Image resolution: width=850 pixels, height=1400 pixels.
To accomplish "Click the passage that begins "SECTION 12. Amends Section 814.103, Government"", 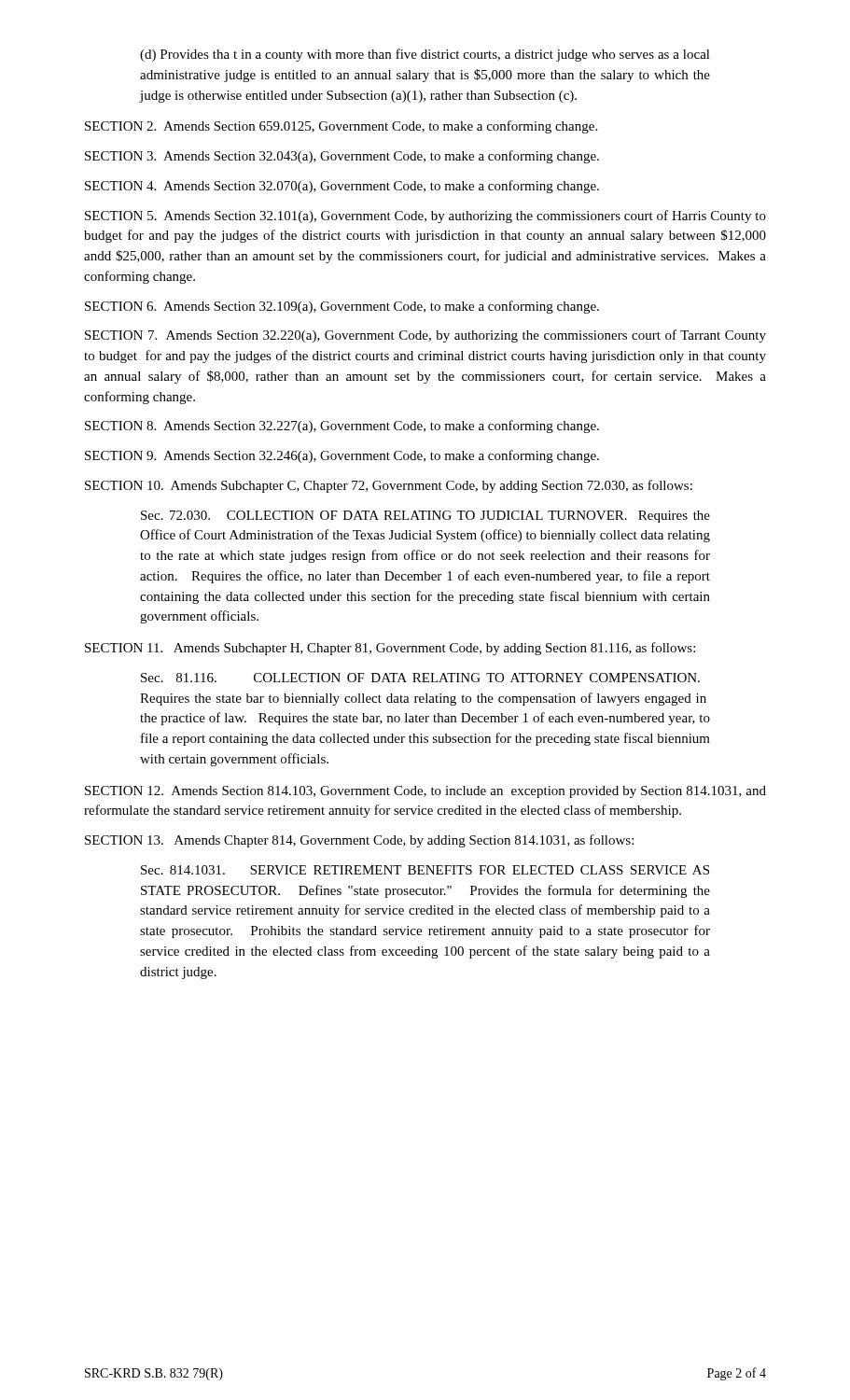I will coord(425,800).
